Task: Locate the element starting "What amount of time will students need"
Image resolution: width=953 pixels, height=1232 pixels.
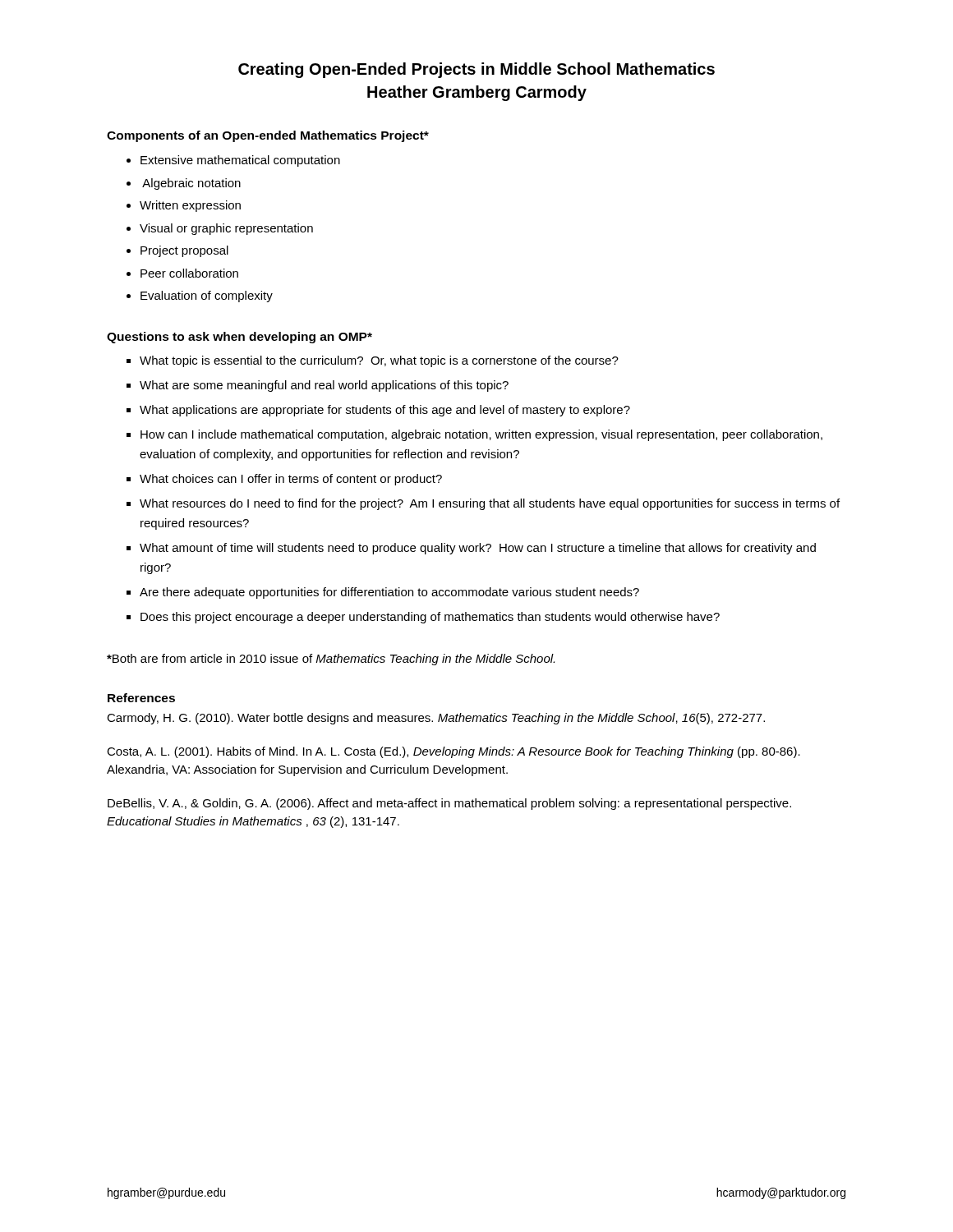Action: pos(478,557)
